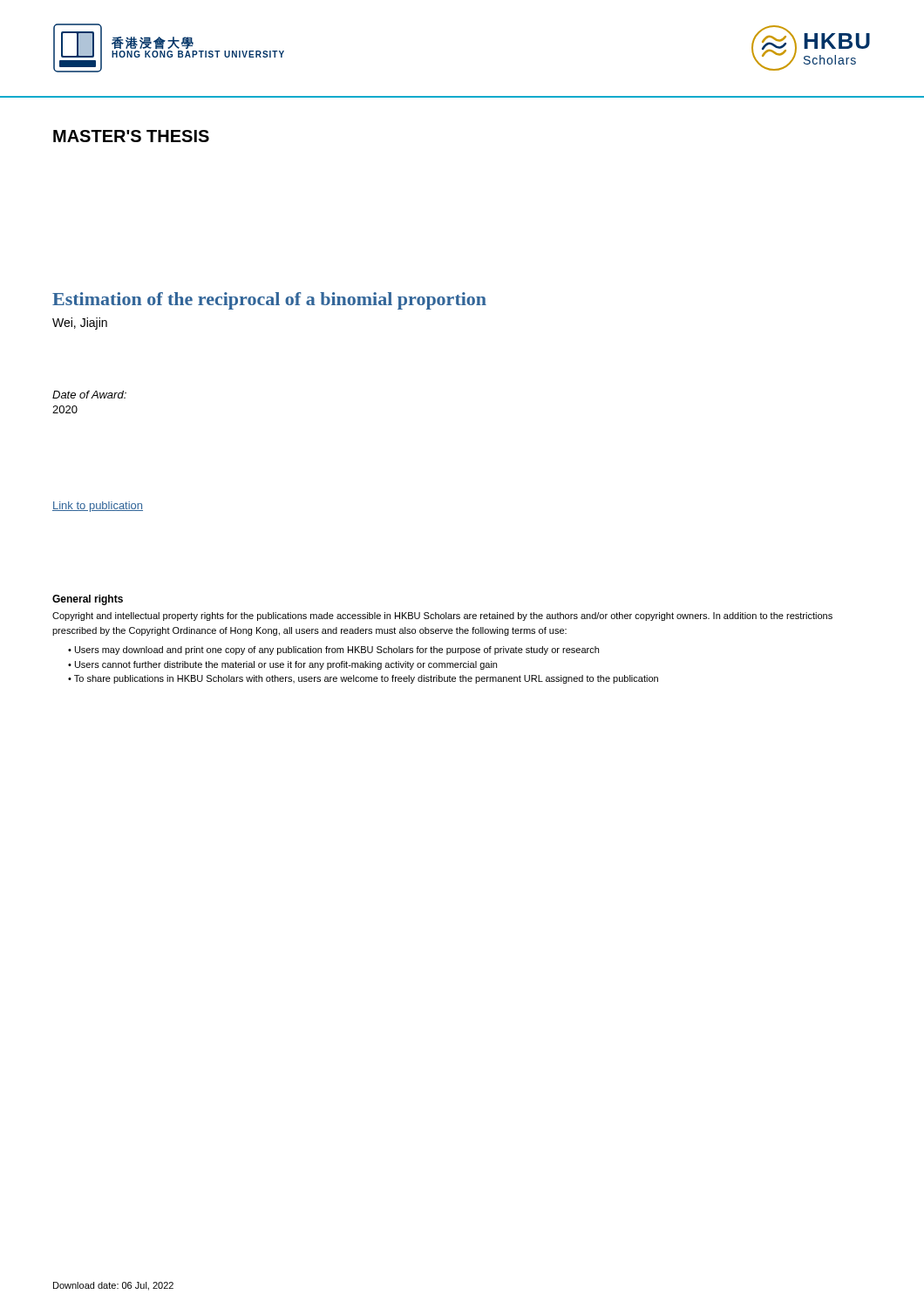The width and height of the screenshot is (924, 1308).
Task: Find "MASTER'S THESIS" on this page
Action: [x=131, y=136]
